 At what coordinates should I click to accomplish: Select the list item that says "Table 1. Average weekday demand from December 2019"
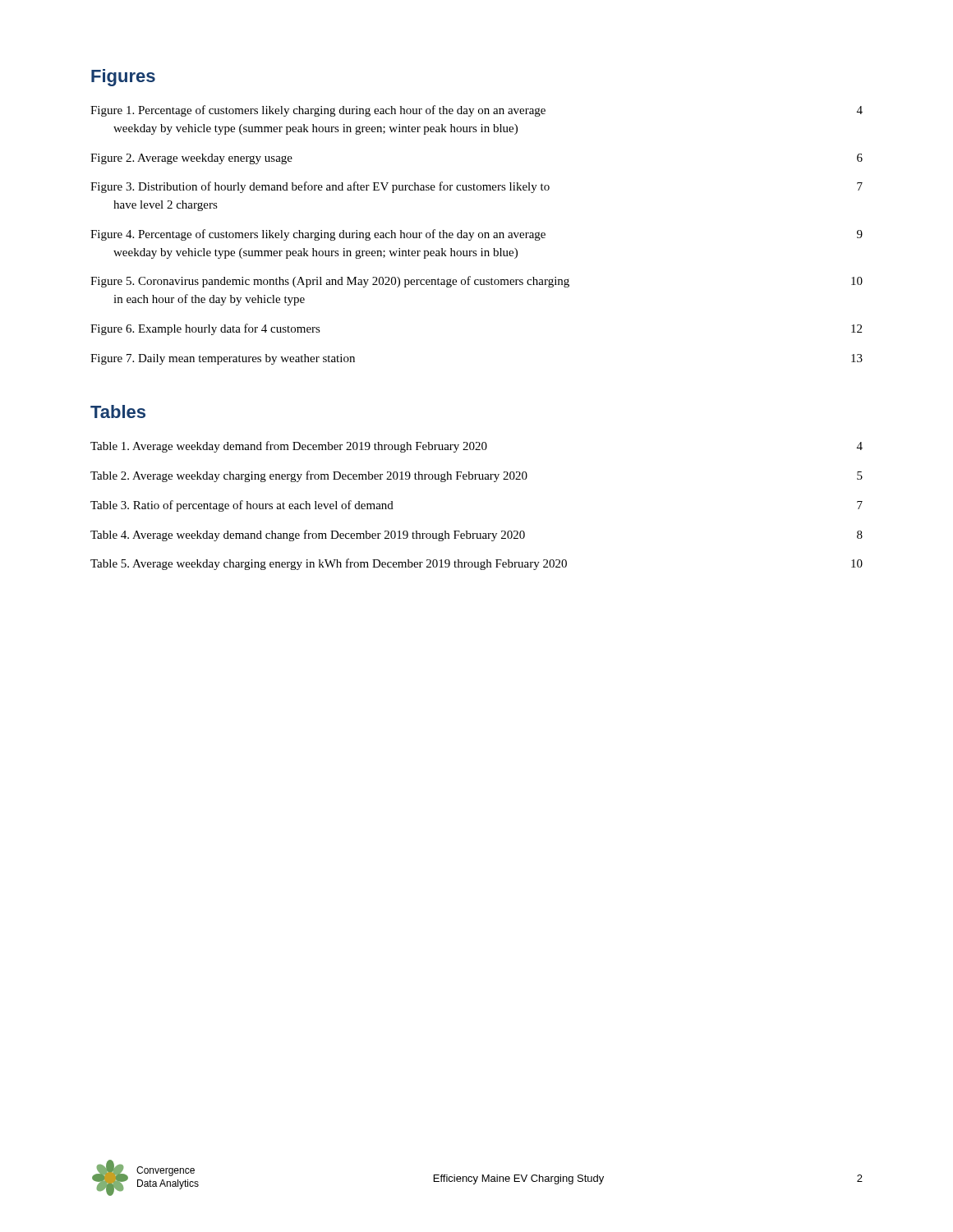point(476,447)
